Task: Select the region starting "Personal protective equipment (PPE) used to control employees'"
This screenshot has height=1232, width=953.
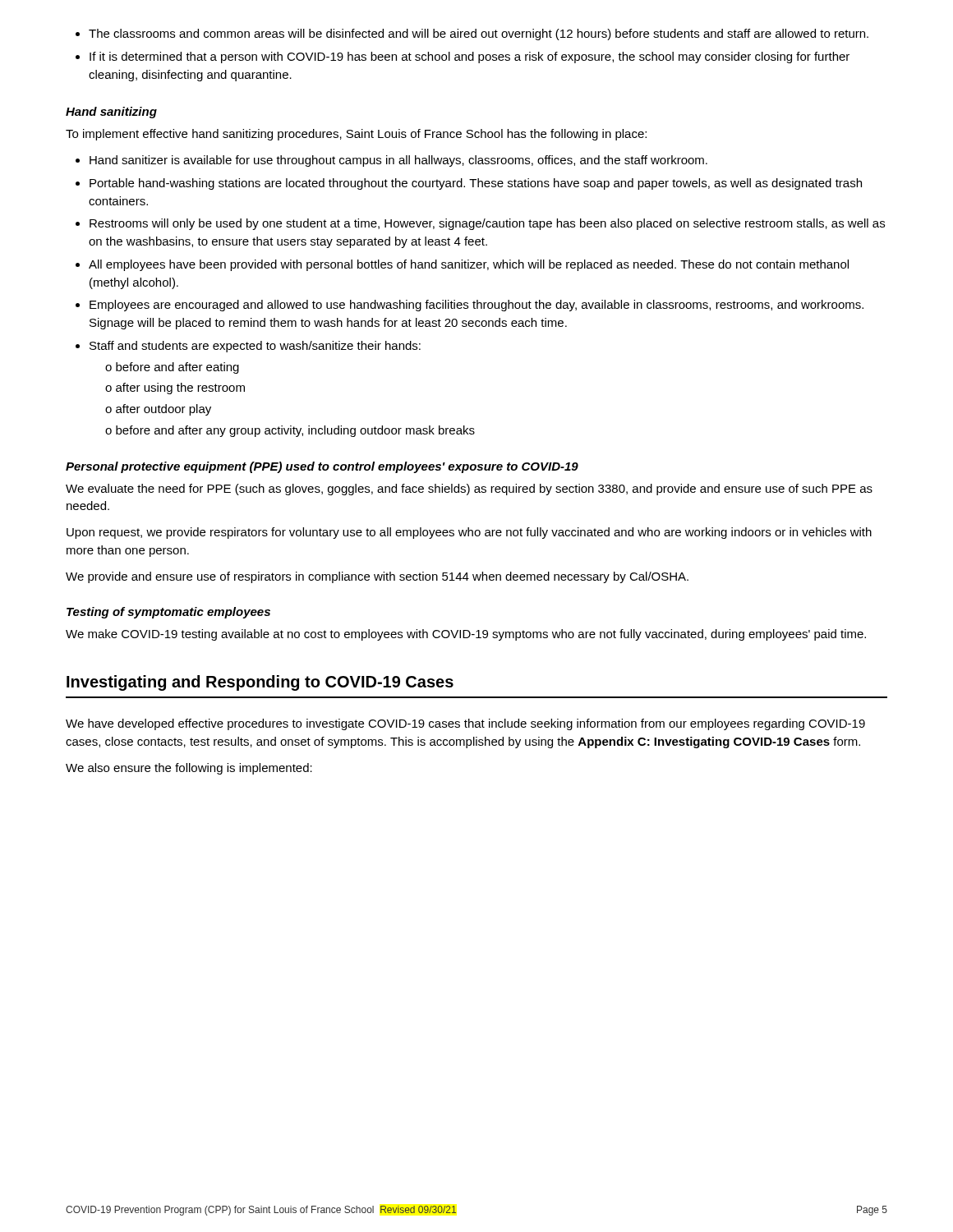Action: (x=322, y=466)
